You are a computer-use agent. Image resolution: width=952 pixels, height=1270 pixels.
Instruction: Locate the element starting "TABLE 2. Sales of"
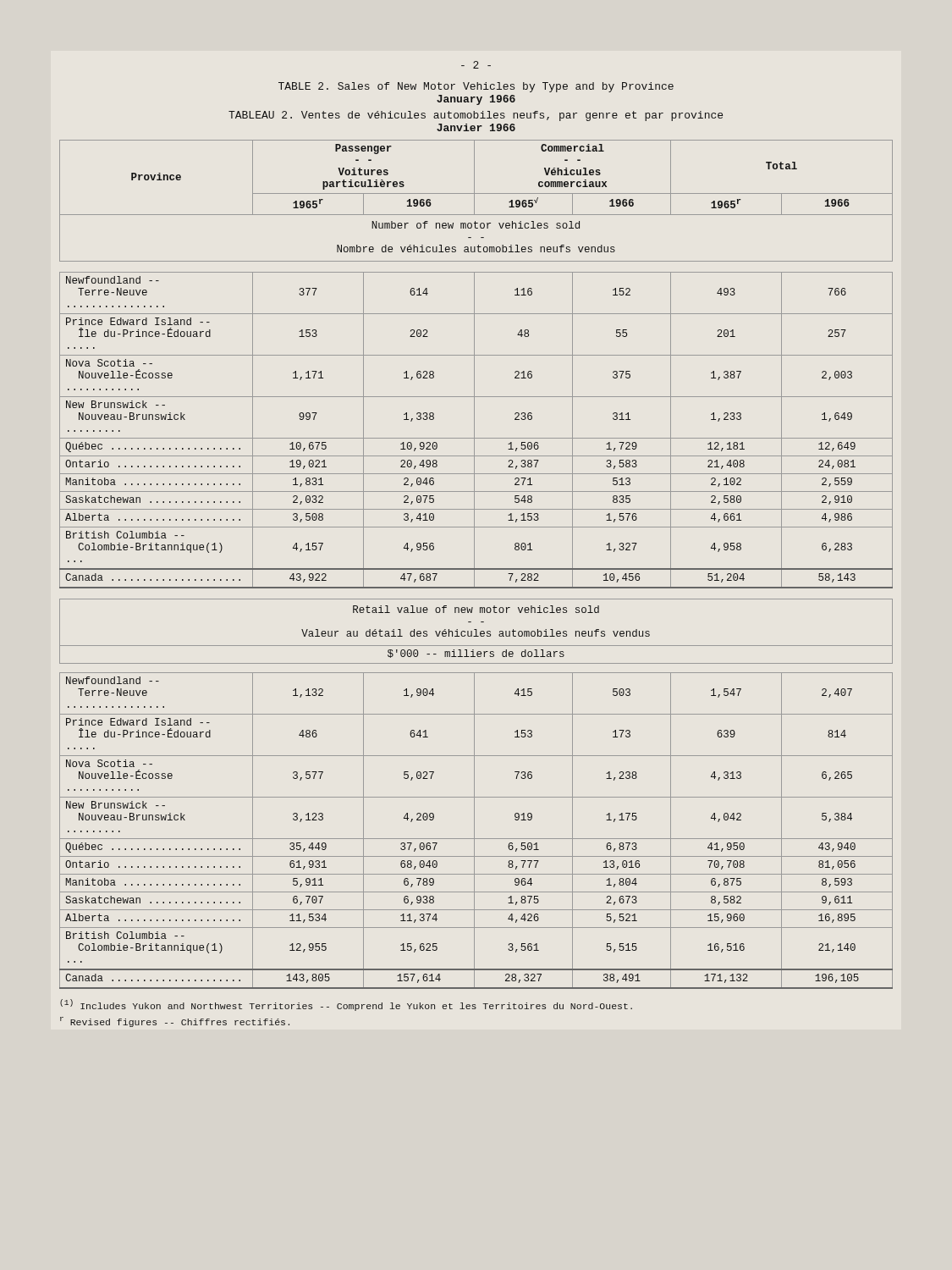click(x=476, y=93)
